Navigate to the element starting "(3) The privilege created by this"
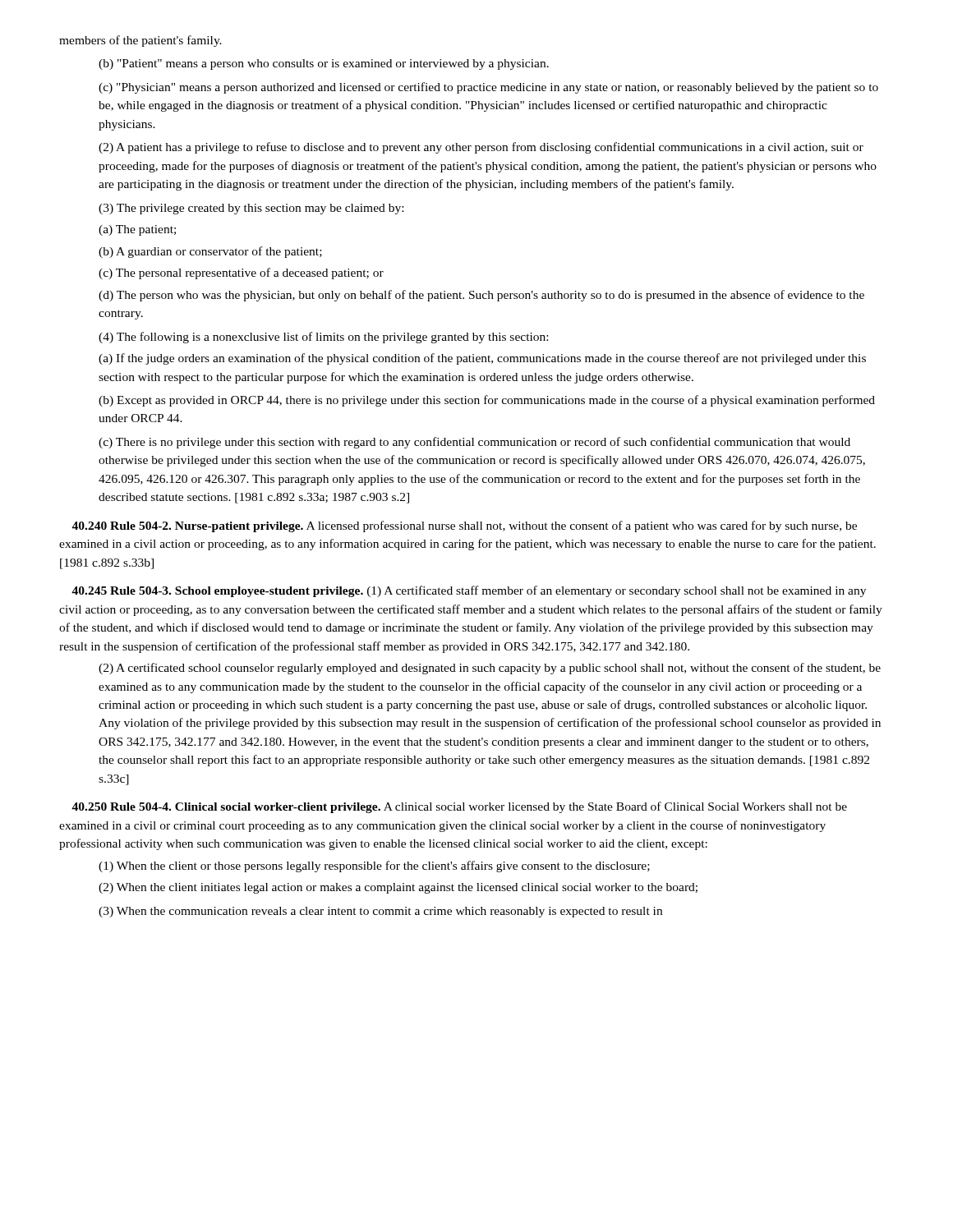This screenshot has width=953, height=1232. click(251, 209)
